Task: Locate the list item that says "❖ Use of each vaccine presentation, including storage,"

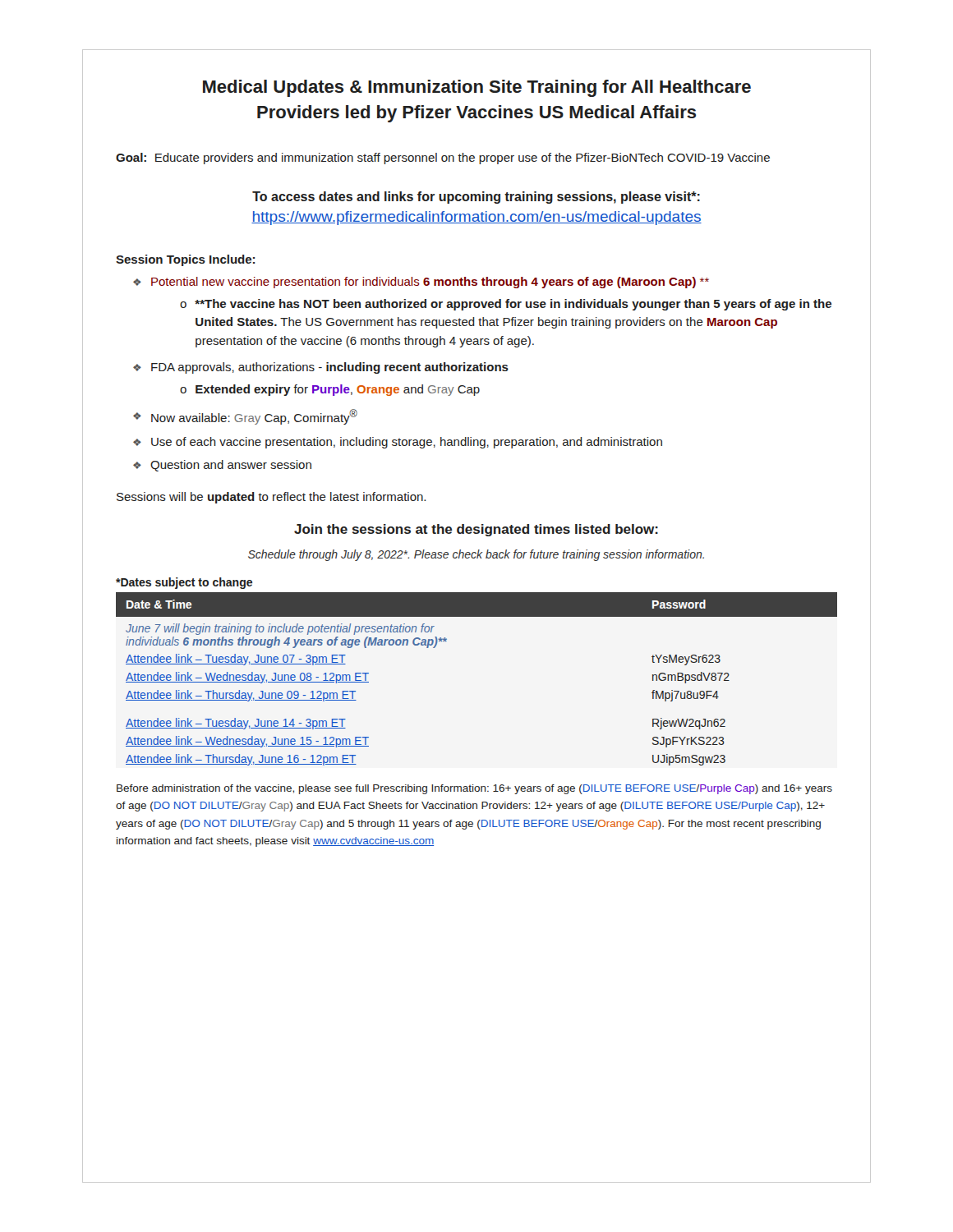Action: click(x=398, y=442)
